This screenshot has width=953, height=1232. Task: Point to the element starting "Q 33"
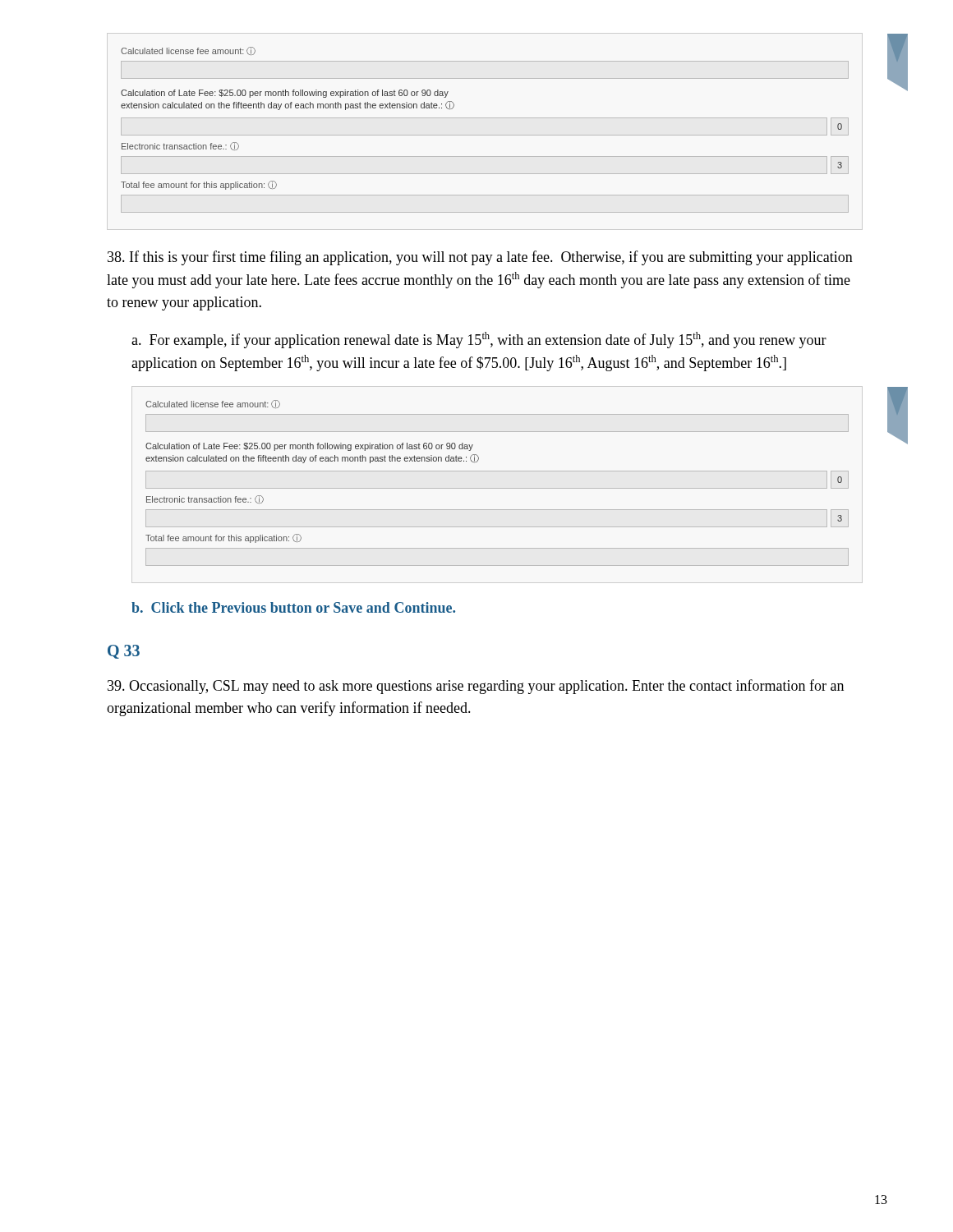123,650
